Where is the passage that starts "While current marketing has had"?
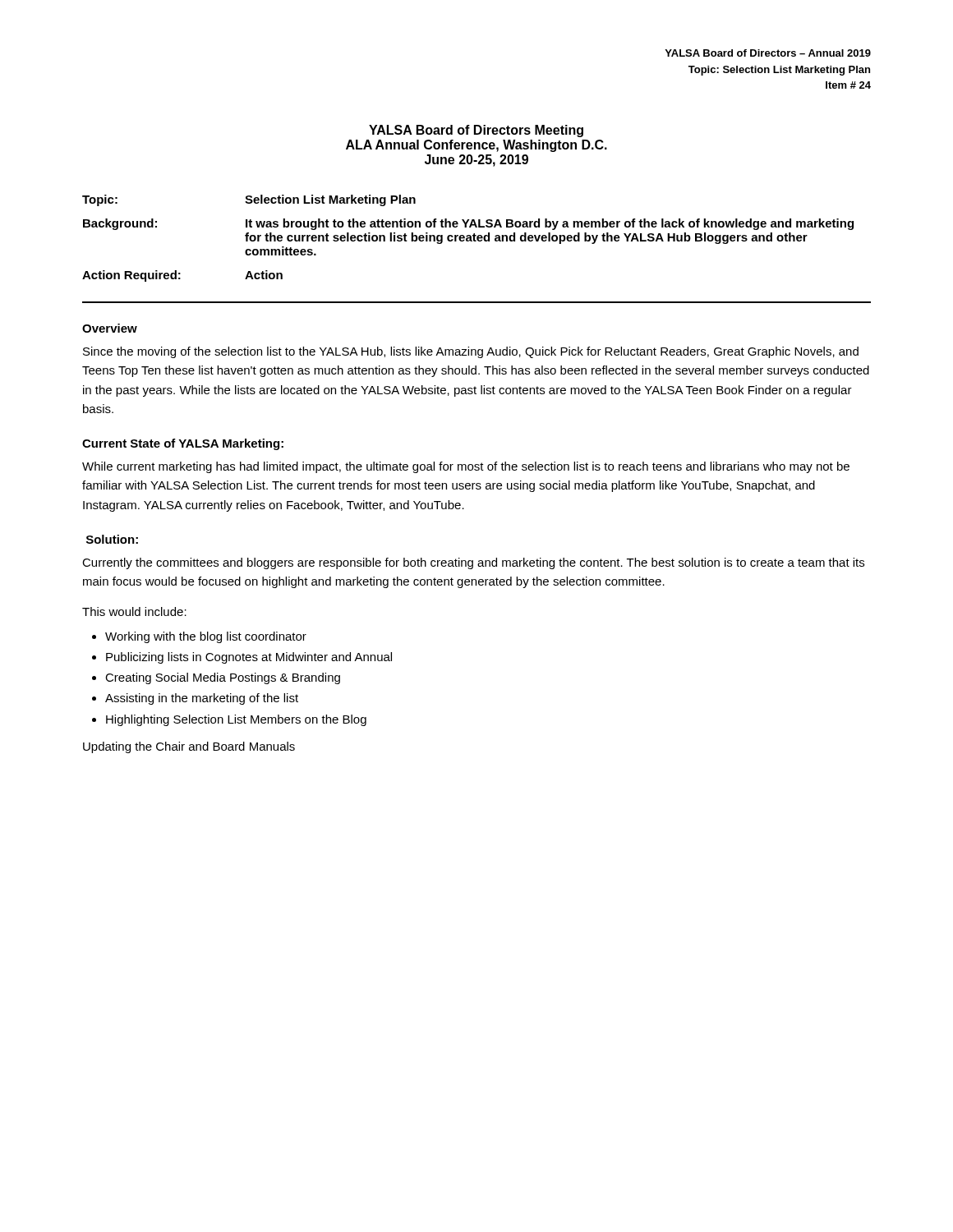Screen dimensions: 1232x953 pyautogui.click(x=466, y=485)
